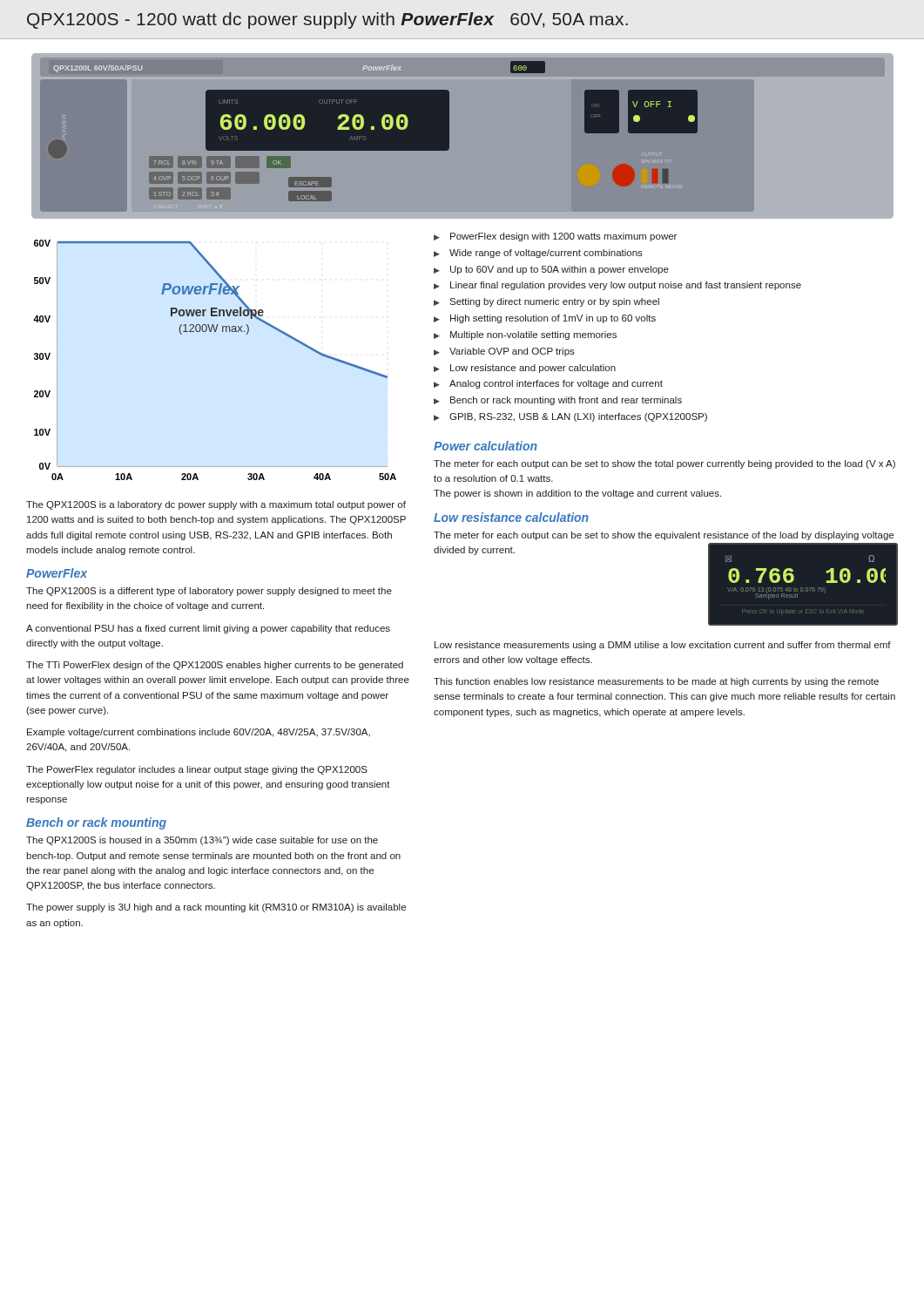Point to the element starting "PowerFlex design with 1200 watts maximum power"
This screenshot has width=924, height=1307.
[x=666, y=237]
